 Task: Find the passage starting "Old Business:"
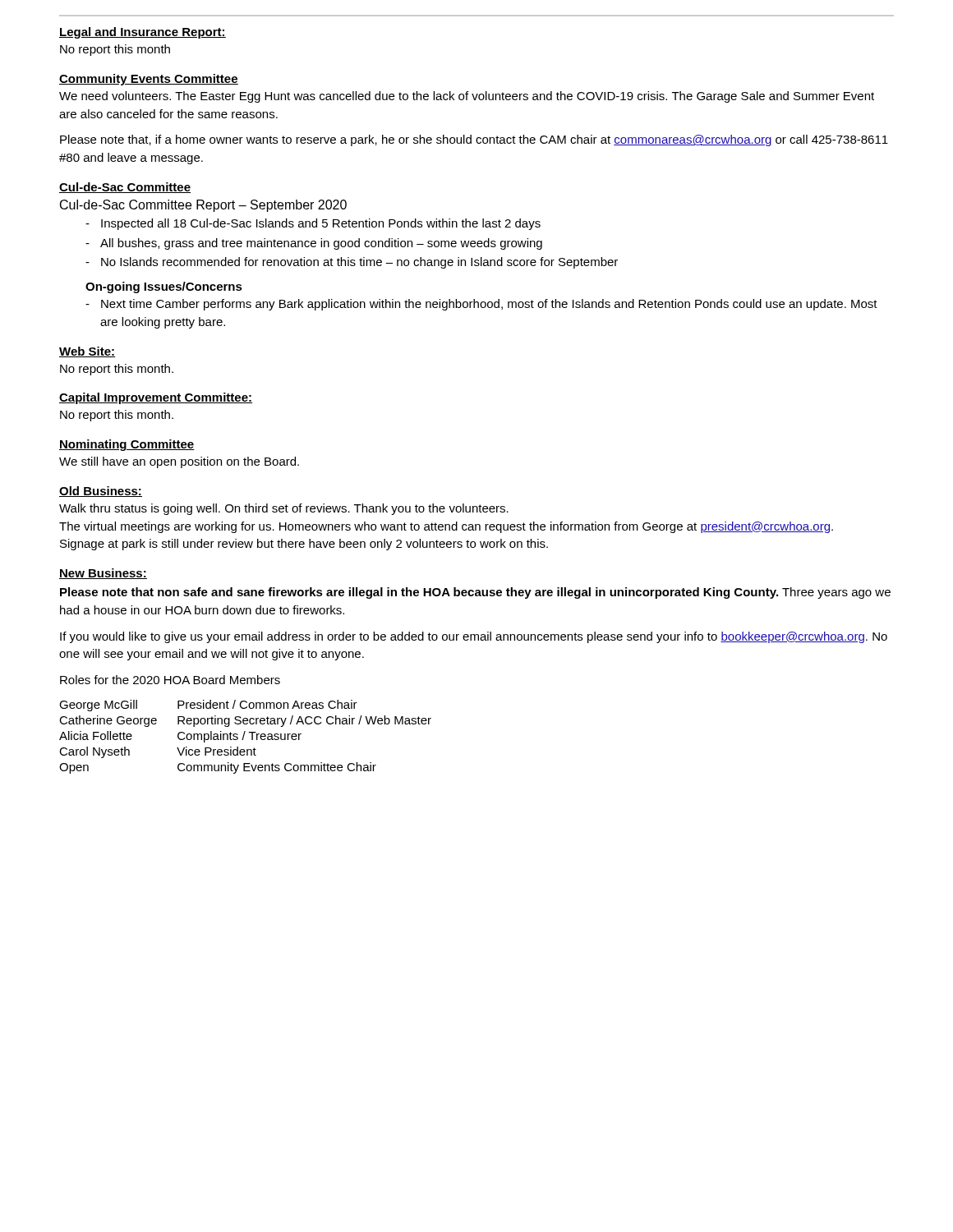[x=101, y=491]
